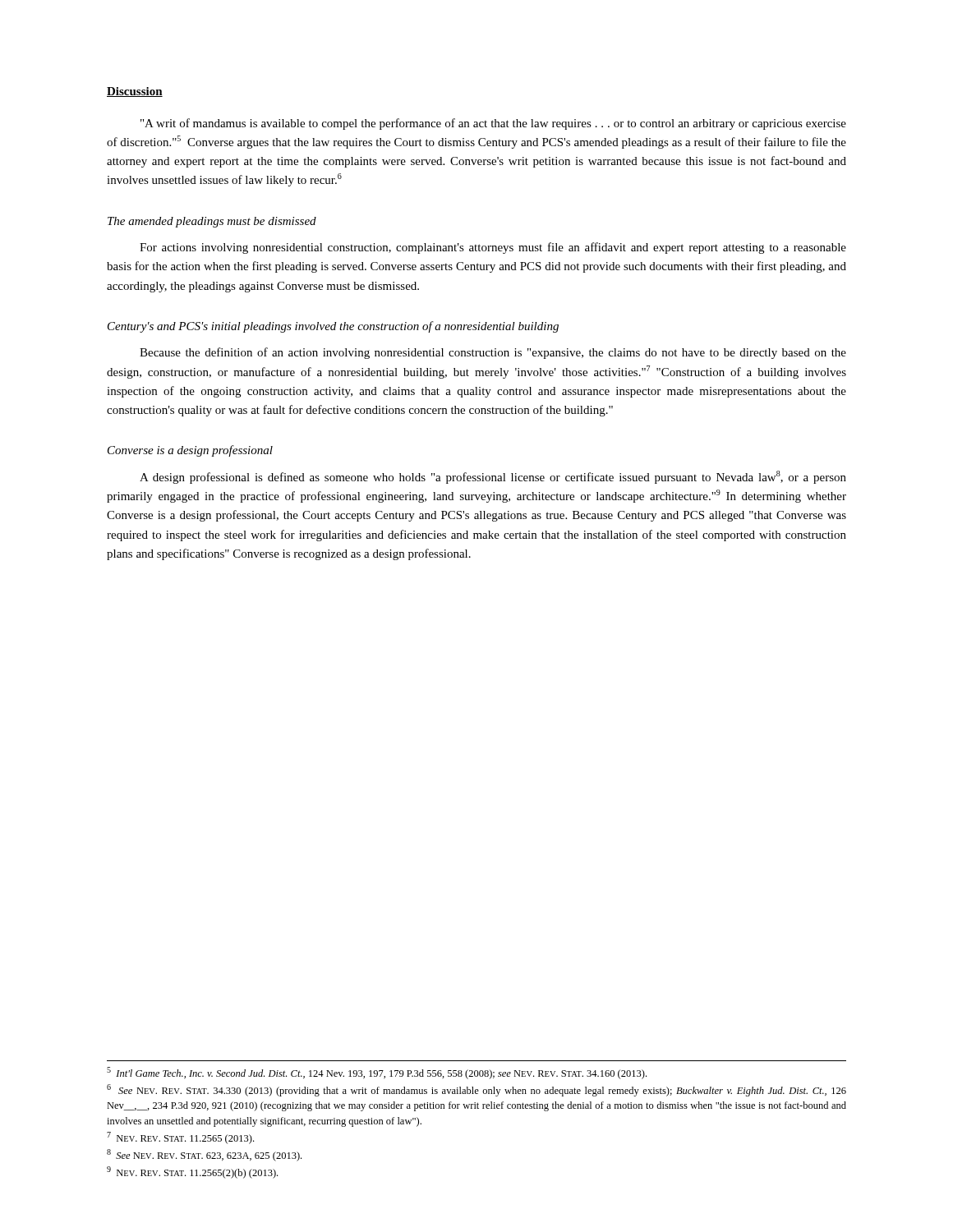Point to the passage starting "Converse is a design professional"
Viewport: 953px width, 1232px height.
tap(190, 450)
